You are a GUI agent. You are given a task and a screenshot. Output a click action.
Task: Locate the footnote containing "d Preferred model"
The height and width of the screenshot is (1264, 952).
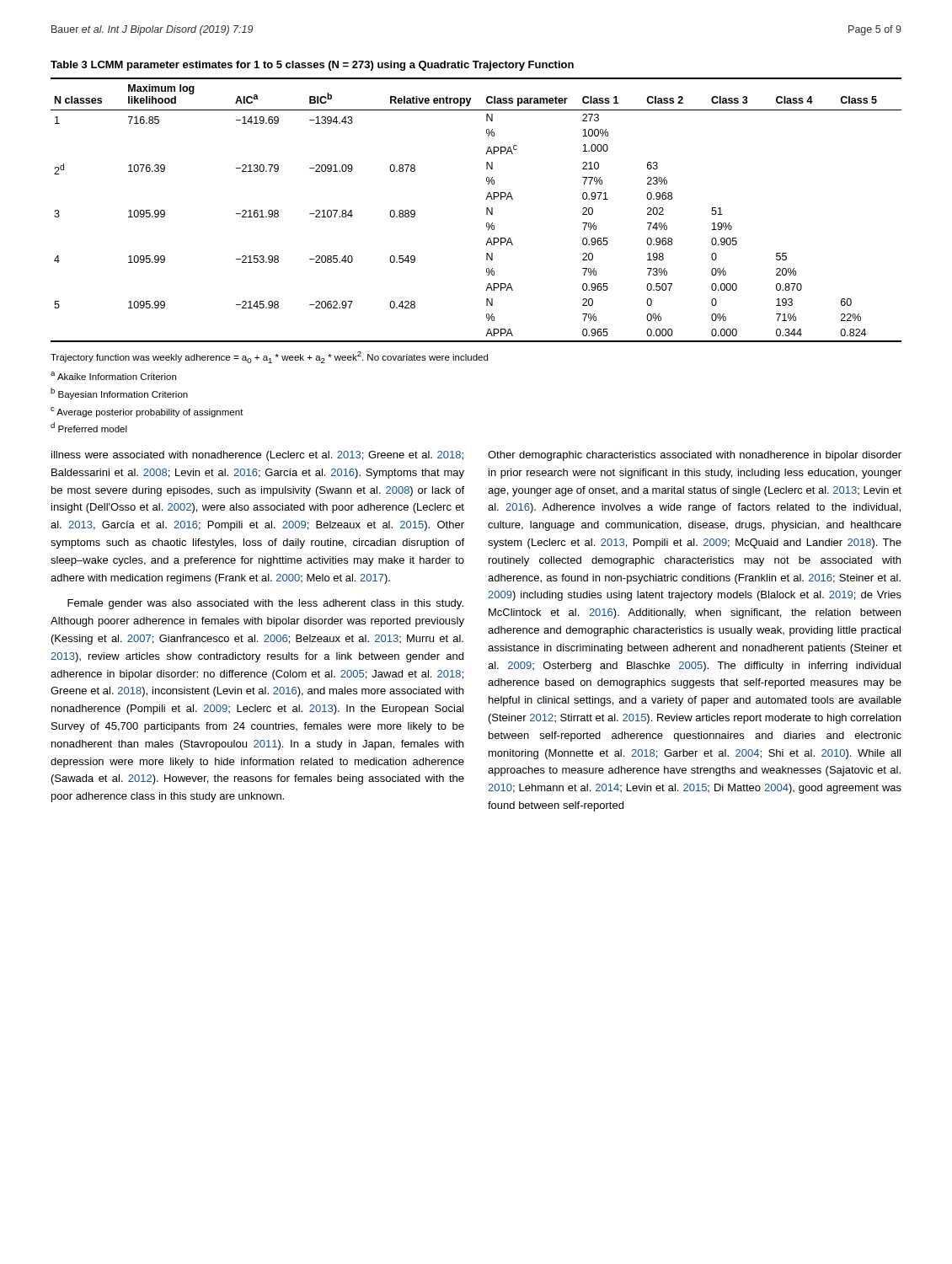click(89, 427)
